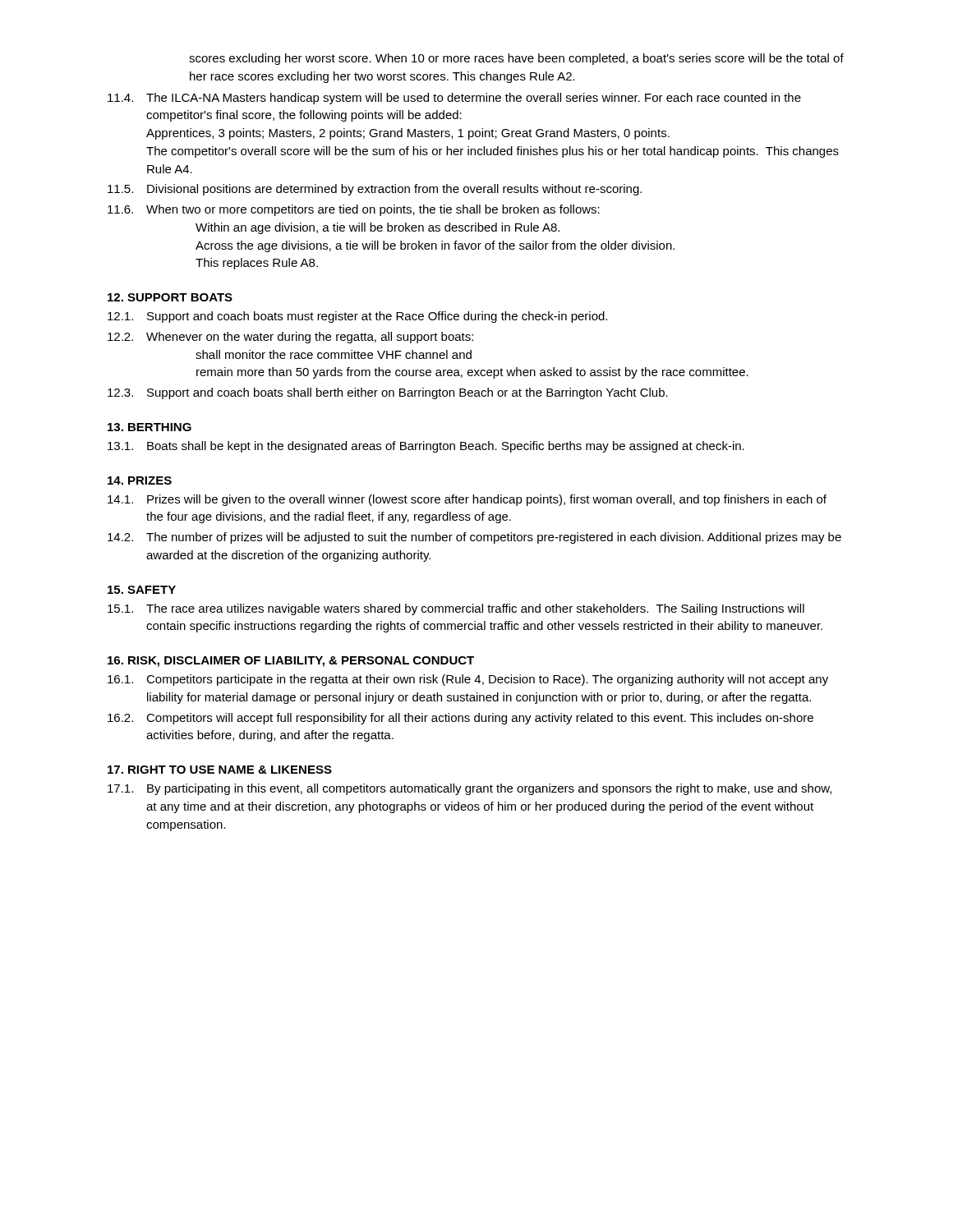The height and width of the screenshot is (1232, 953).
Task: Find the block on this page that starts "12.1. Support and coach"
Action: 476,316
